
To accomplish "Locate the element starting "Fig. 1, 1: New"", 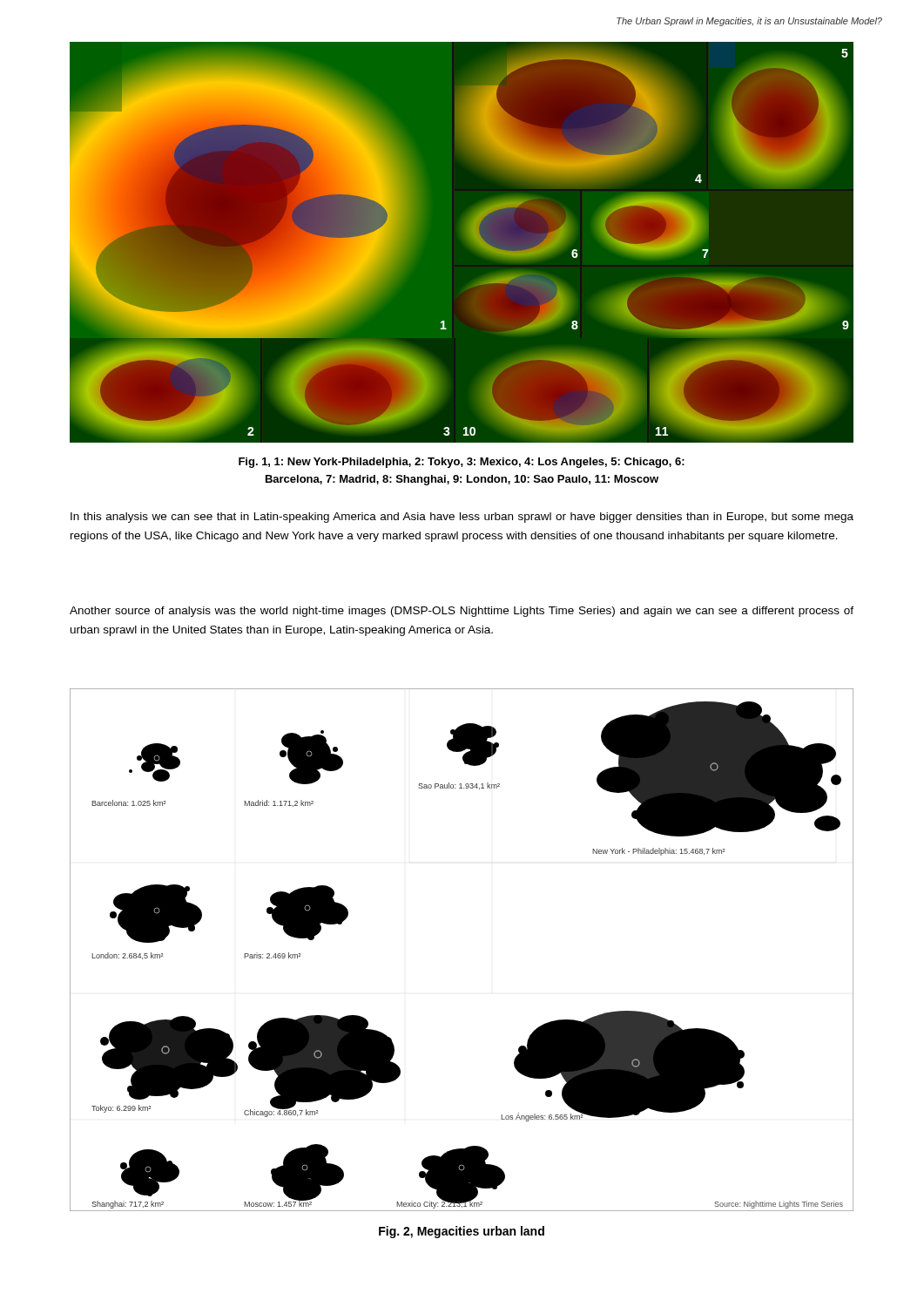I will [462, 470].
